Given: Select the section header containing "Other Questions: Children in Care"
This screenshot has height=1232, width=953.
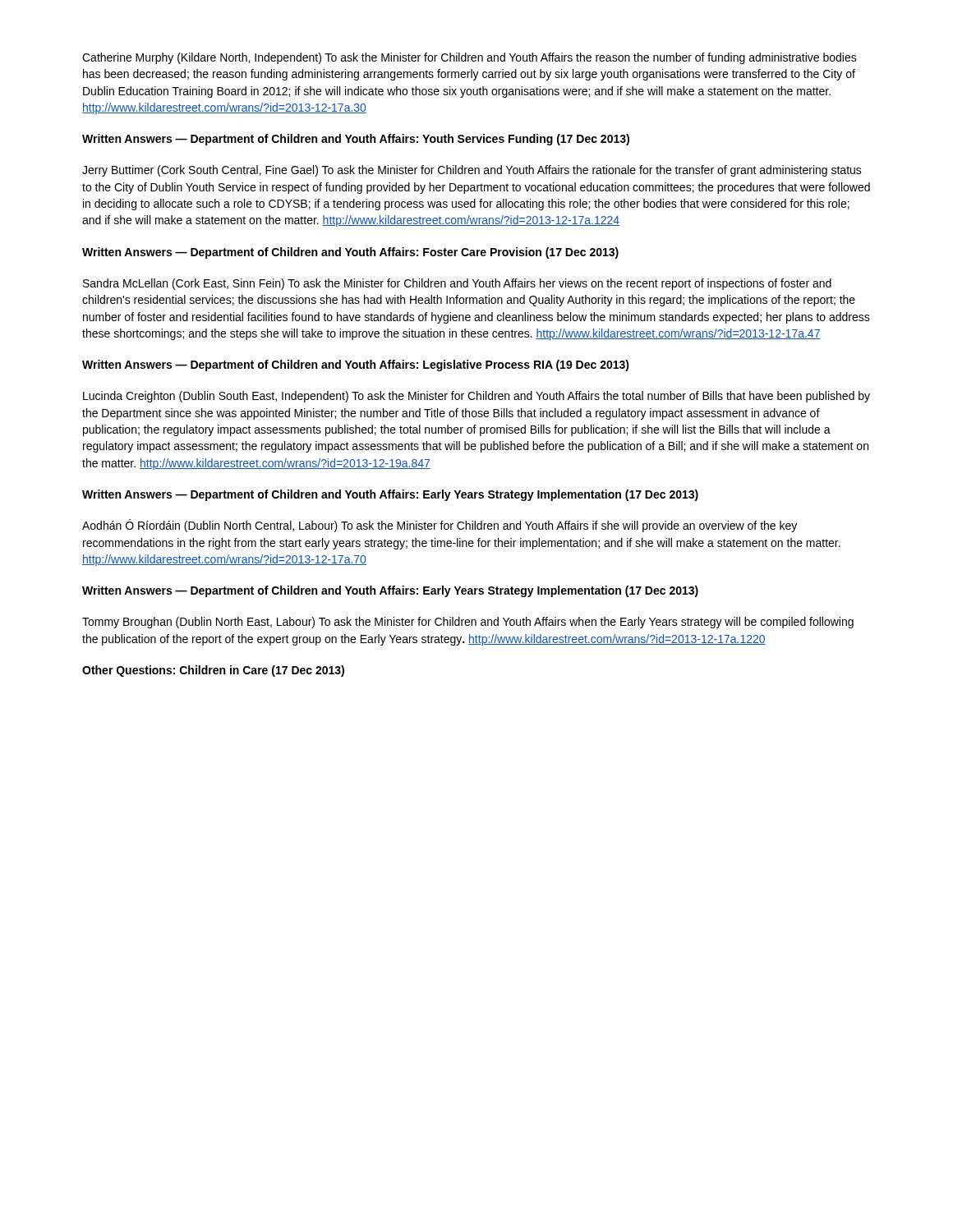Looking at the screenshot, I should click(x=213, y=671).
